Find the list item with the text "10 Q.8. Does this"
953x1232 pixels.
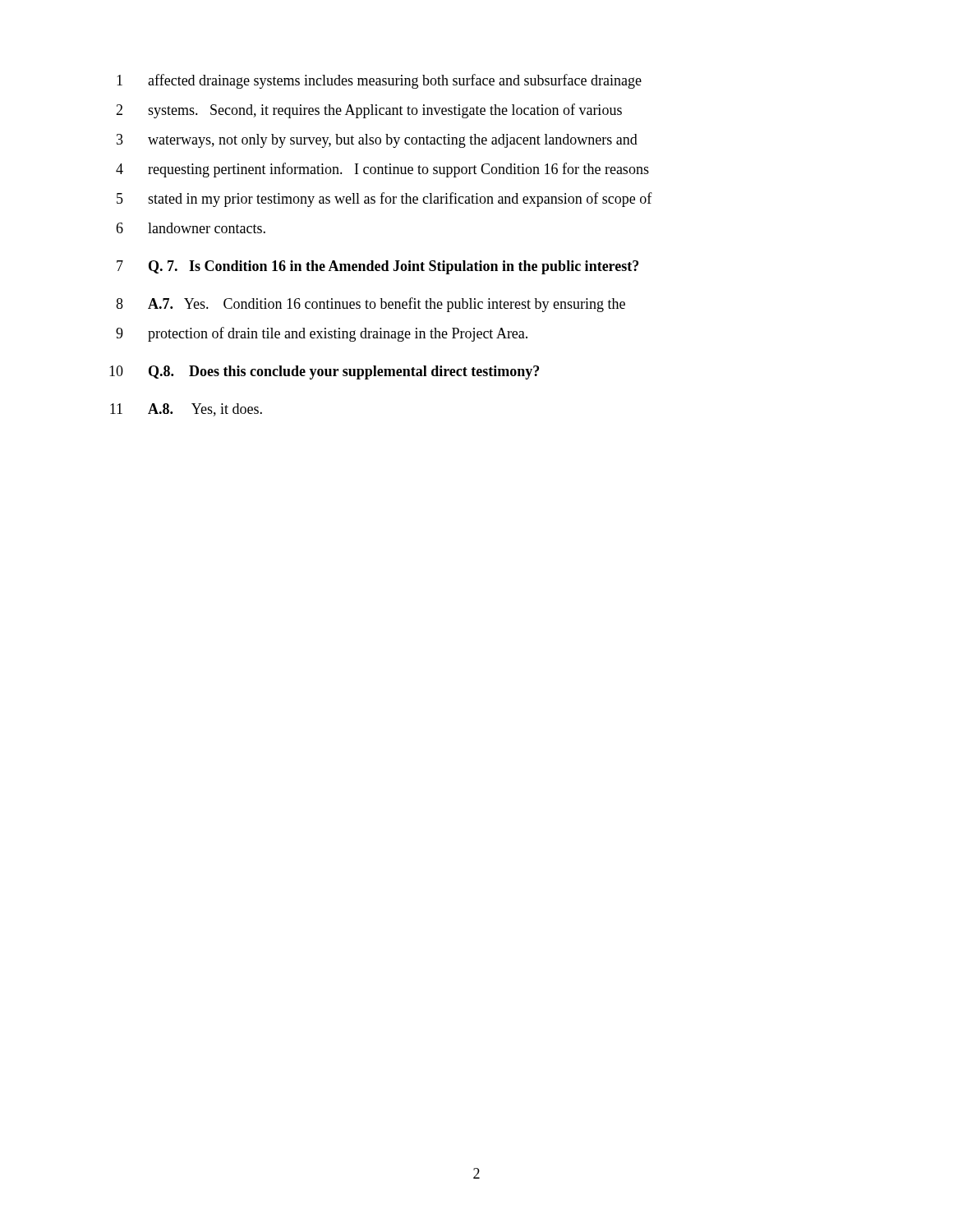tap(485, 371)
